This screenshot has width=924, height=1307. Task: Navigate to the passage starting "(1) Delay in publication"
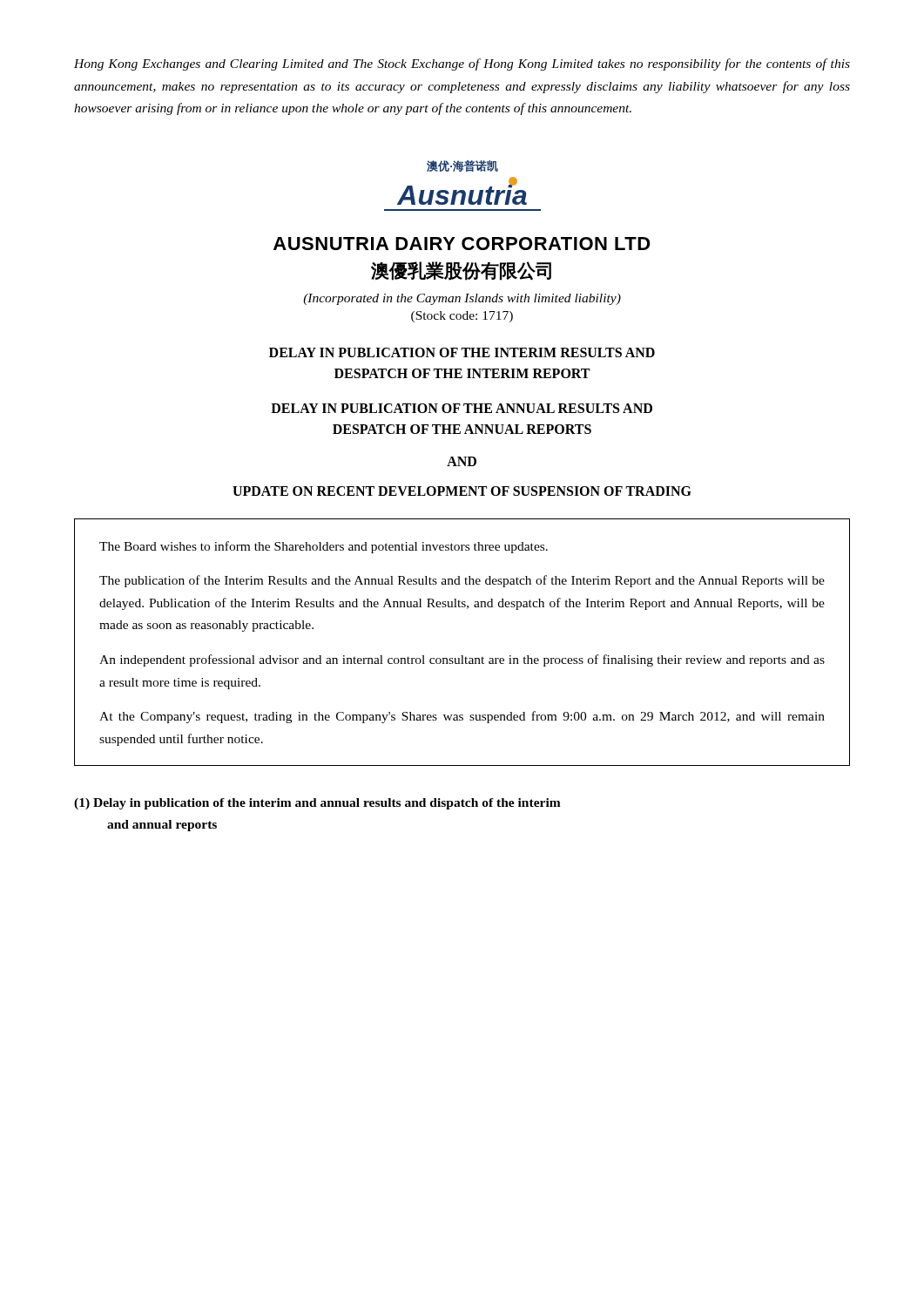pos(317,813)
